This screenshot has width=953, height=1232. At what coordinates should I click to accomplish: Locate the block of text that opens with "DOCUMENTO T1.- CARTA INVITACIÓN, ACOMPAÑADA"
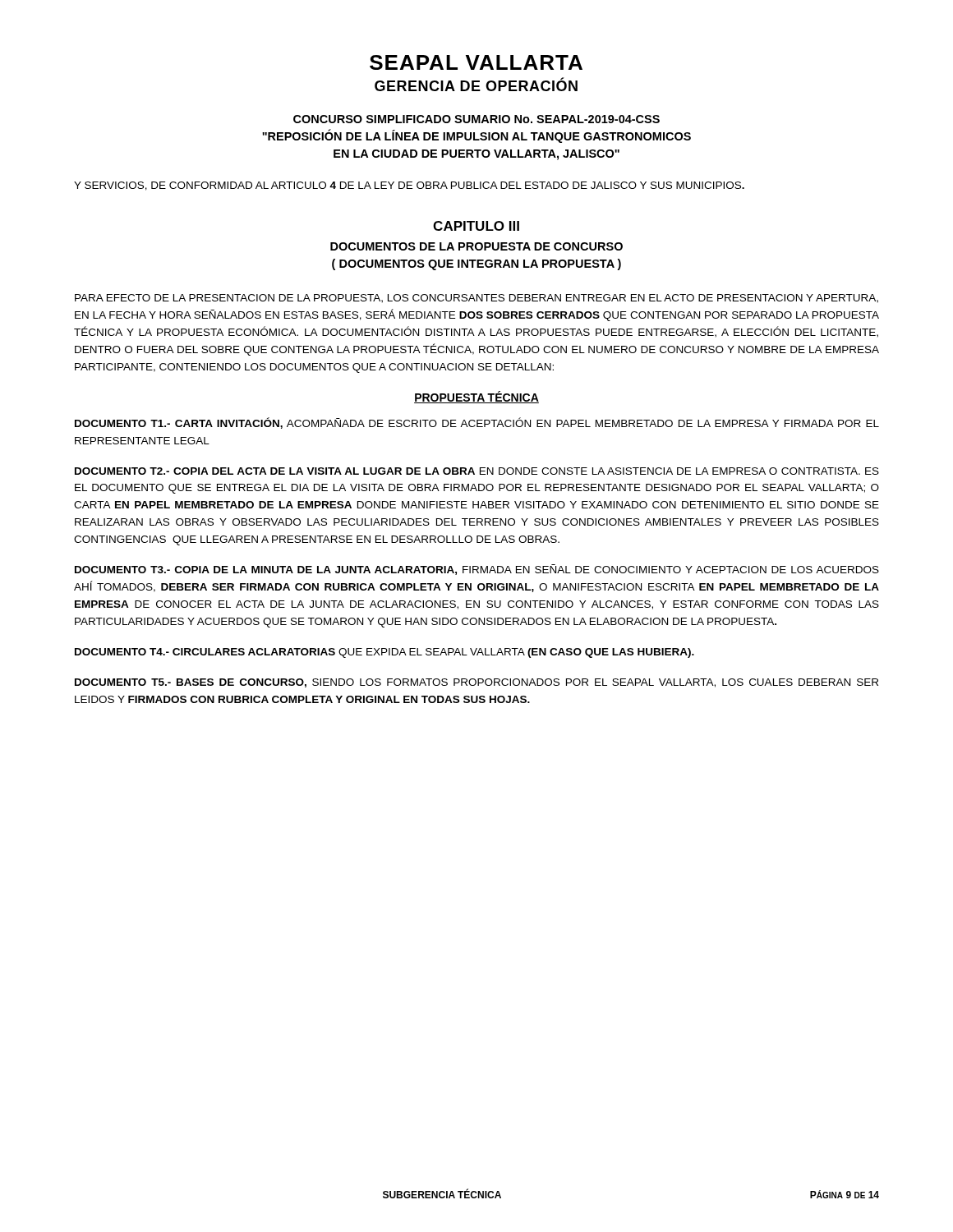point(476,432)
